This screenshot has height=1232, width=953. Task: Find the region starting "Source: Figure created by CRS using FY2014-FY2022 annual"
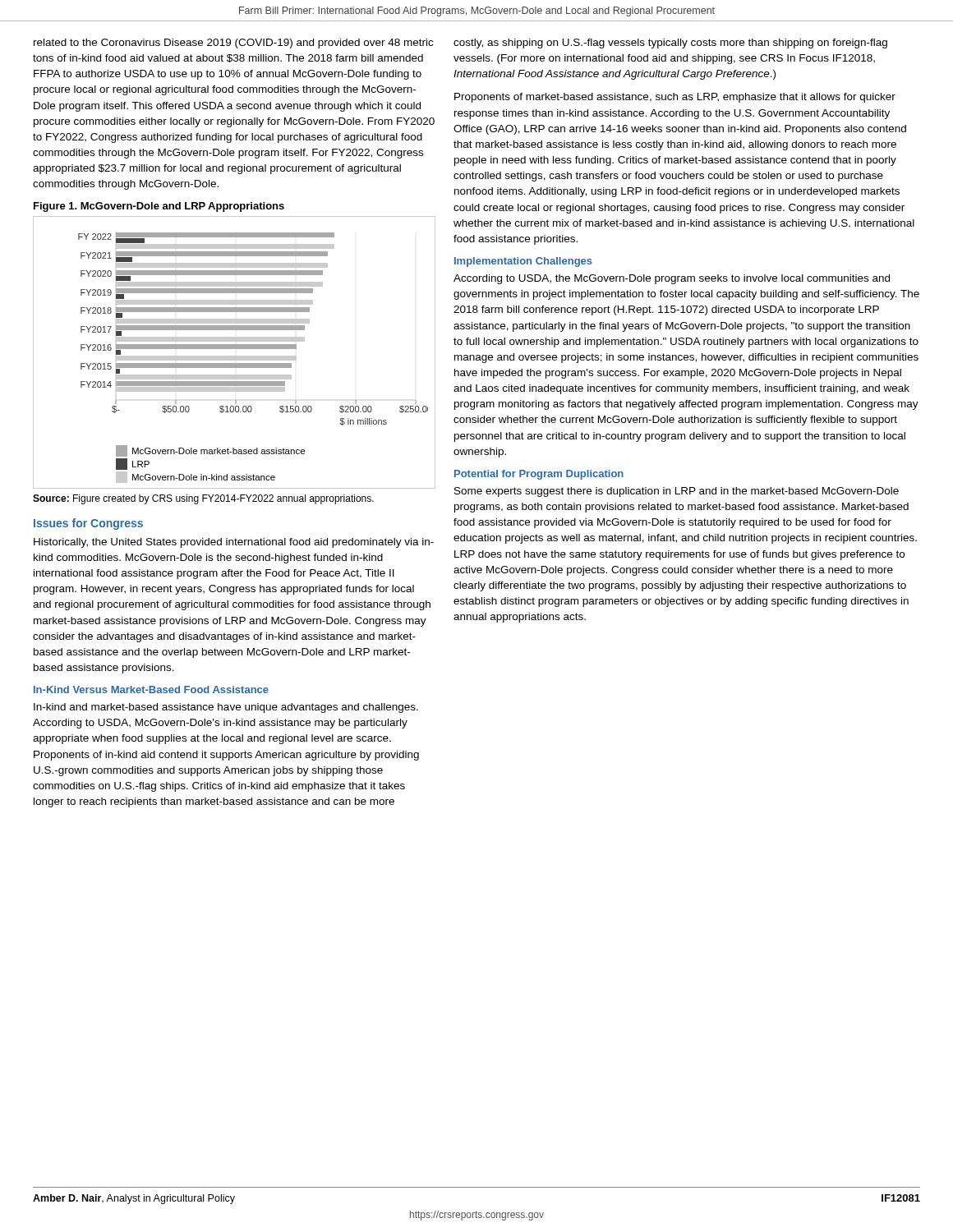(204, 498)
